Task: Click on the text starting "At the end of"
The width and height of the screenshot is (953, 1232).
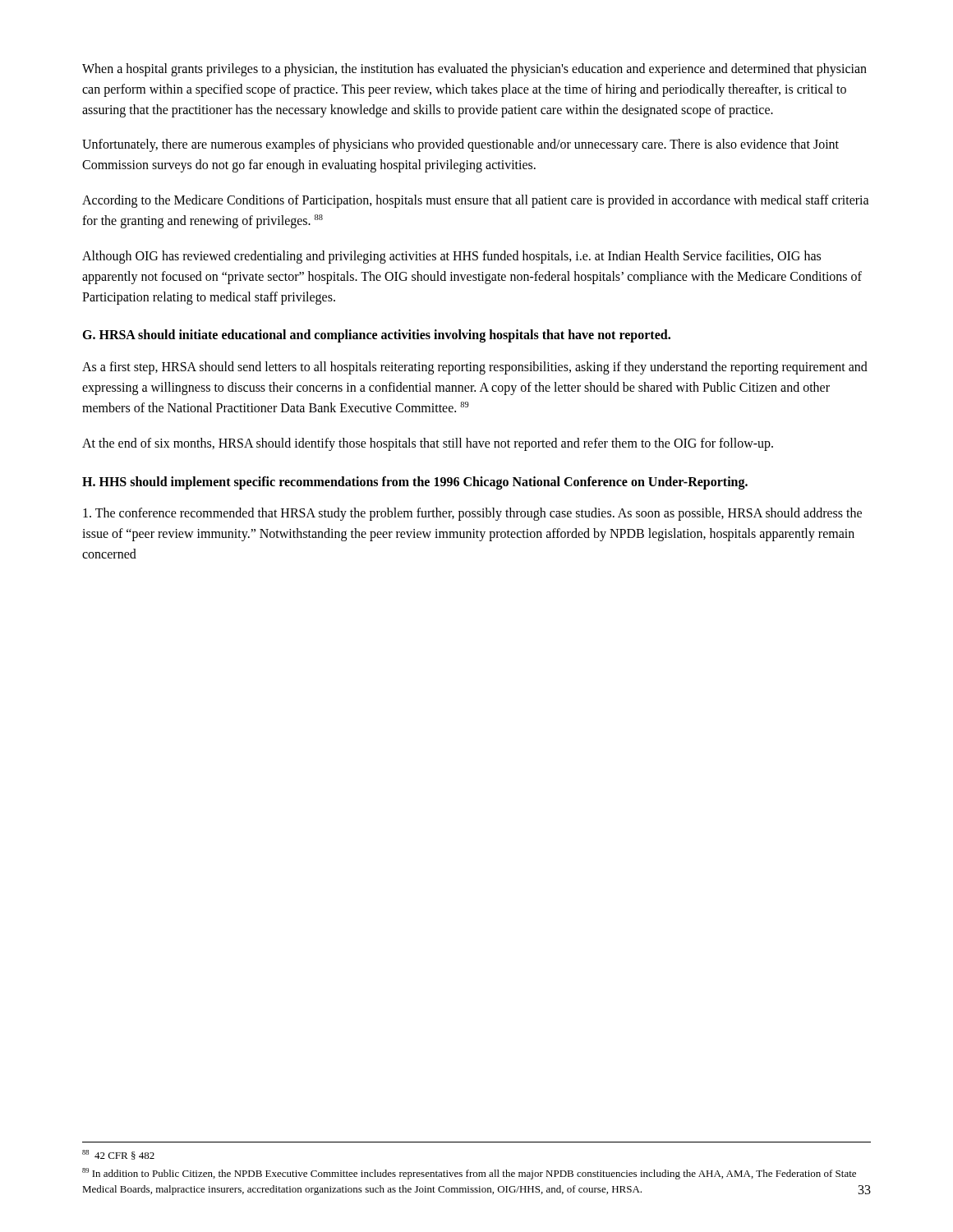Action: tap(428, 443)
